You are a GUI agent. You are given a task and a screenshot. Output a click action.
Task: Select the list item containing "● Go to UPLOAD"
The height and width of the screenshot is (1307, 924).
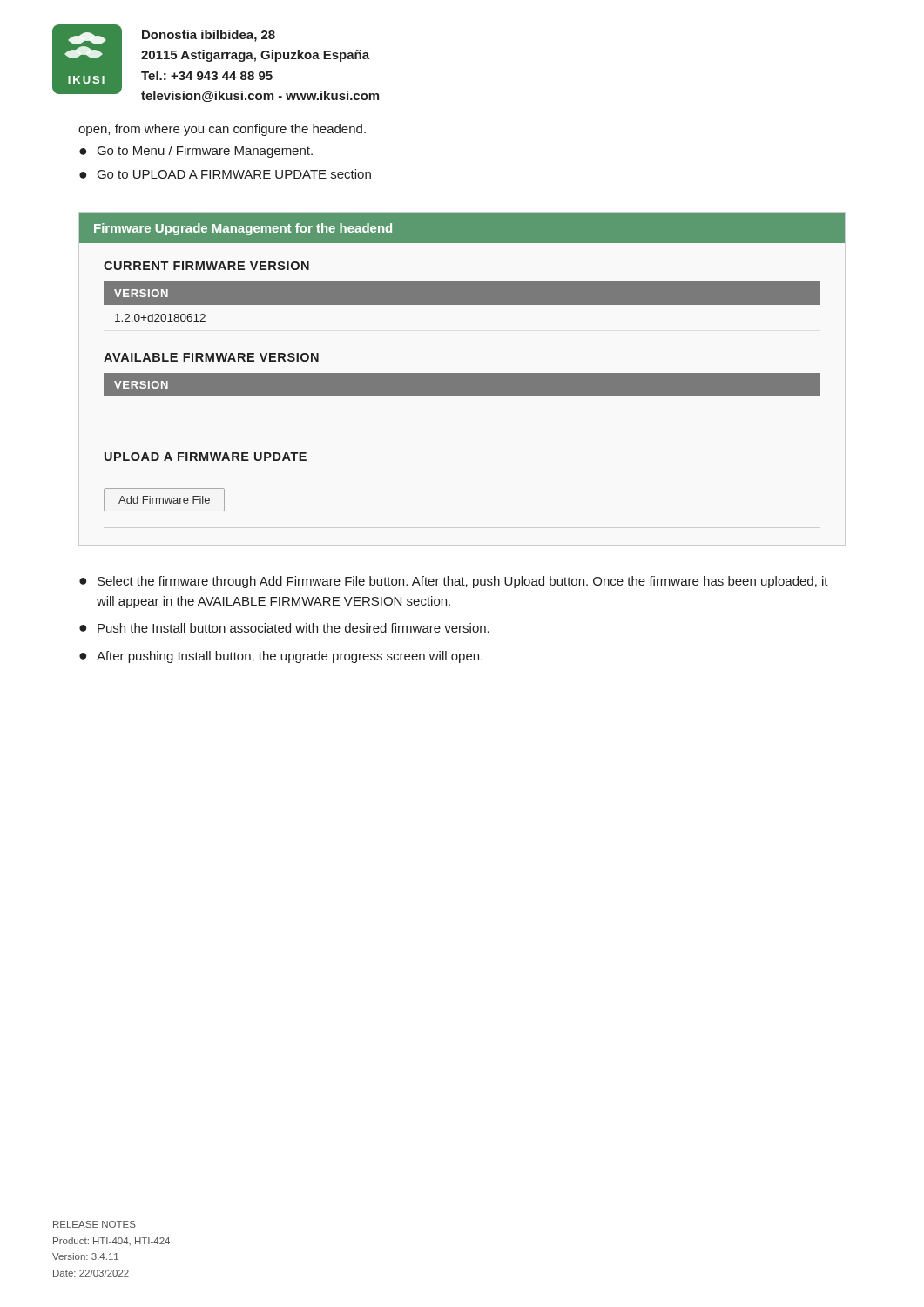pos(225,175)
